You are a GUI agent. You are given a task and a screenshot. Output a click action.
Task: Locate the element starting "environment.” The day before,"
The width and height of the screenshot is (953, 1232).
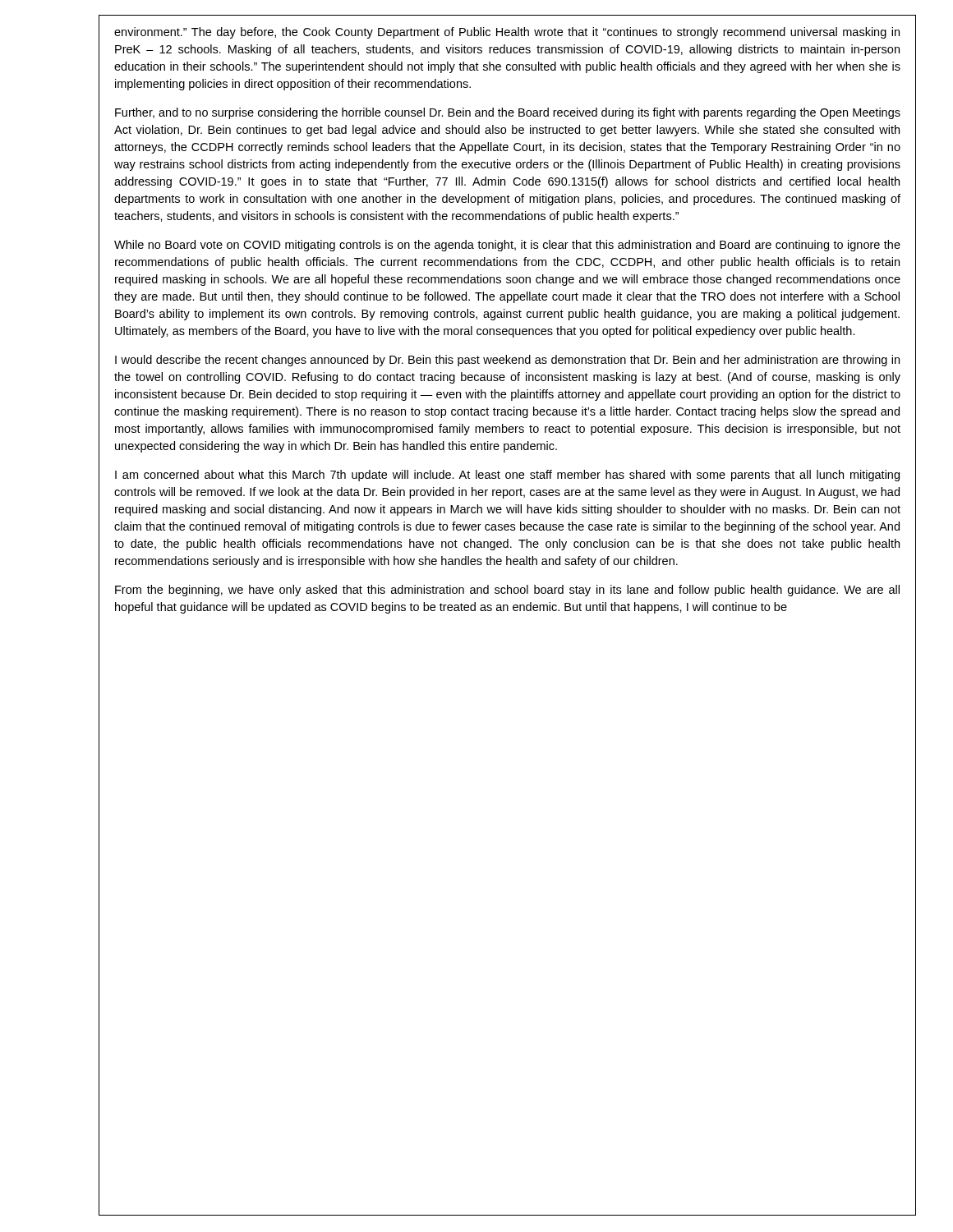pyautogui.click(x=507, y=58)
